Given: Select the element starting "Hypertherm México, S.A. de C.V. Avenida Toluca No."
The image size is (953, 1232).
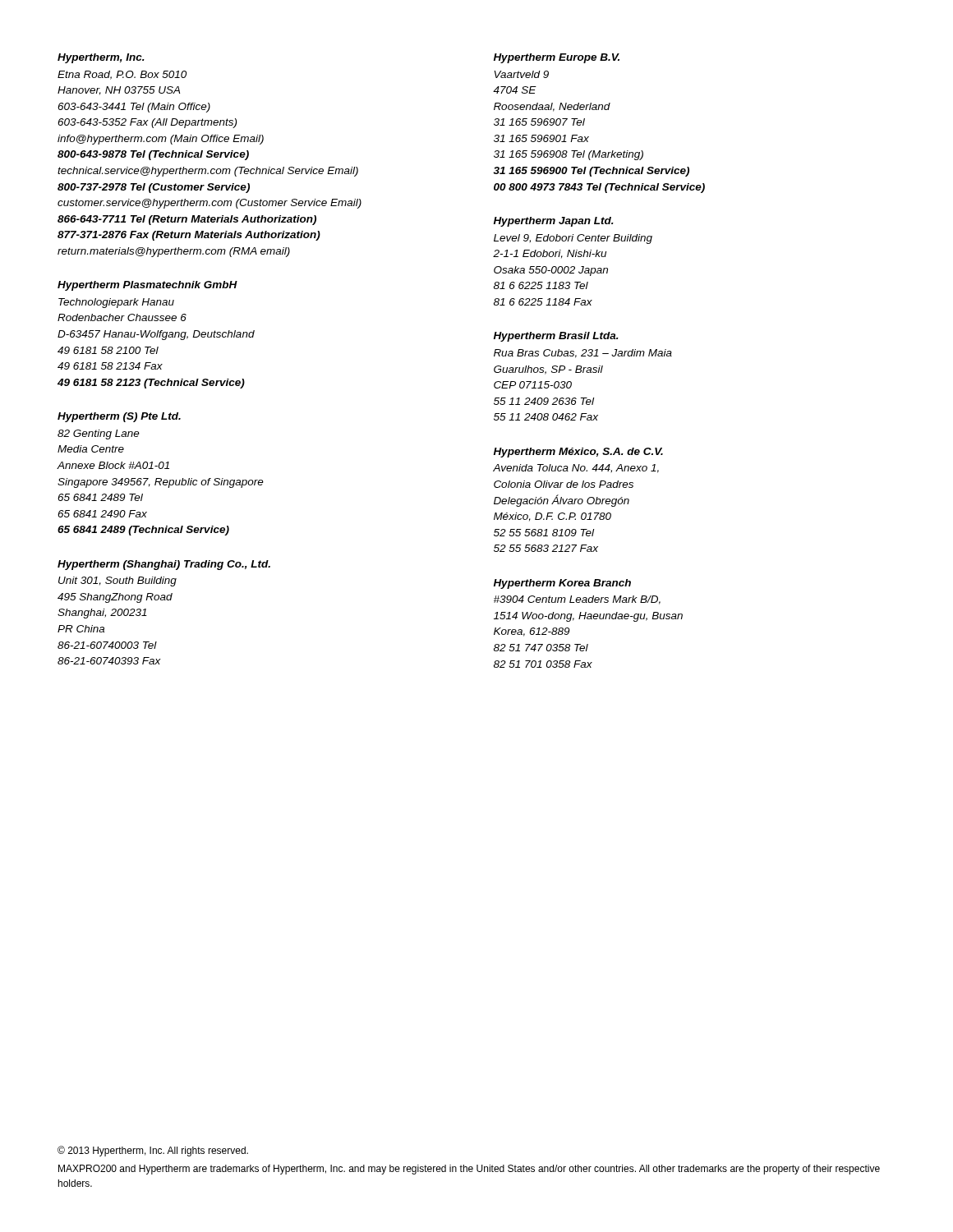Looking at the screenshot, I should tap(578, 453).
